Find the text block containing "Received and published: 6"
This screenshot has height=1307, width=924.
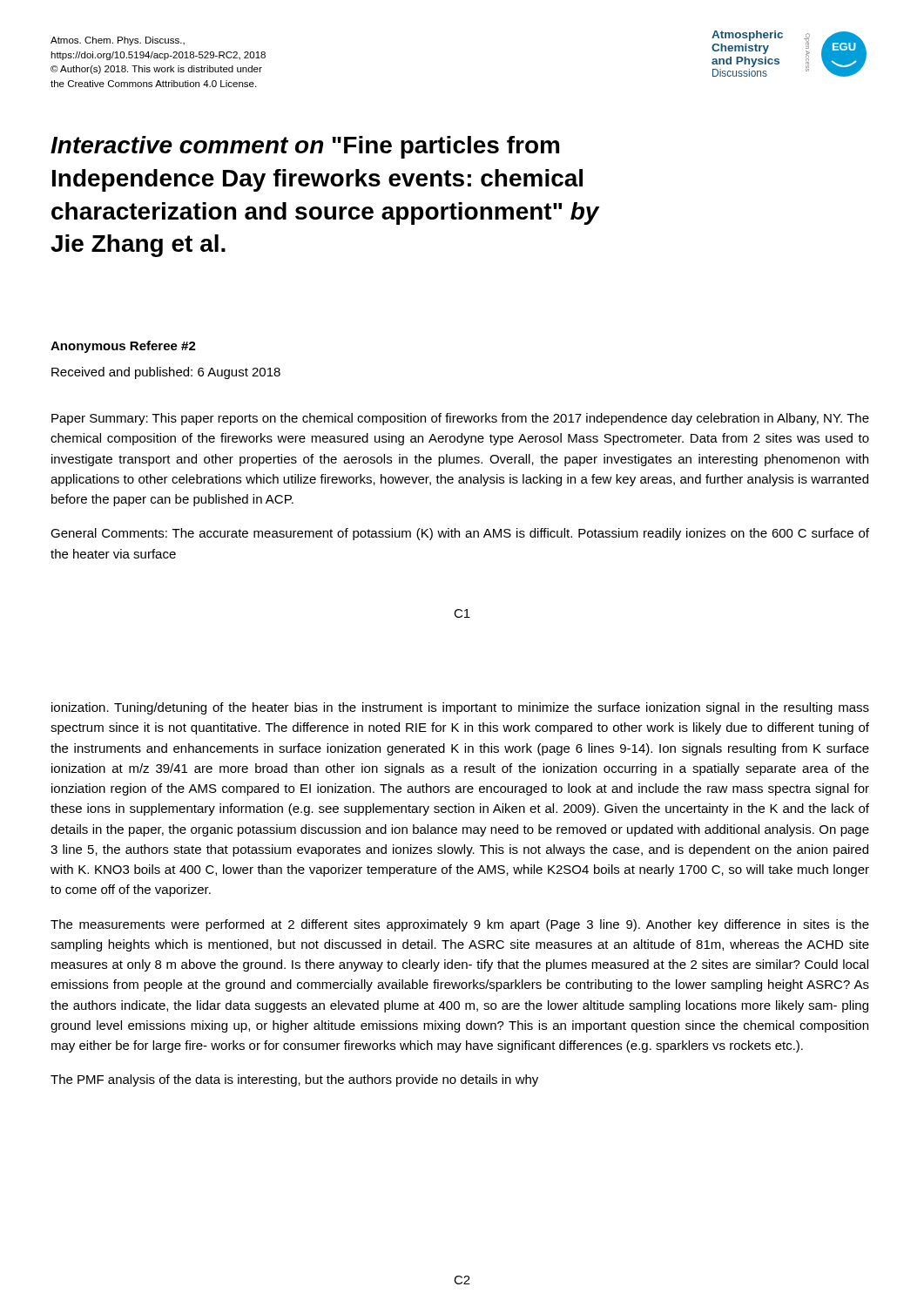(x=166, y=373)
